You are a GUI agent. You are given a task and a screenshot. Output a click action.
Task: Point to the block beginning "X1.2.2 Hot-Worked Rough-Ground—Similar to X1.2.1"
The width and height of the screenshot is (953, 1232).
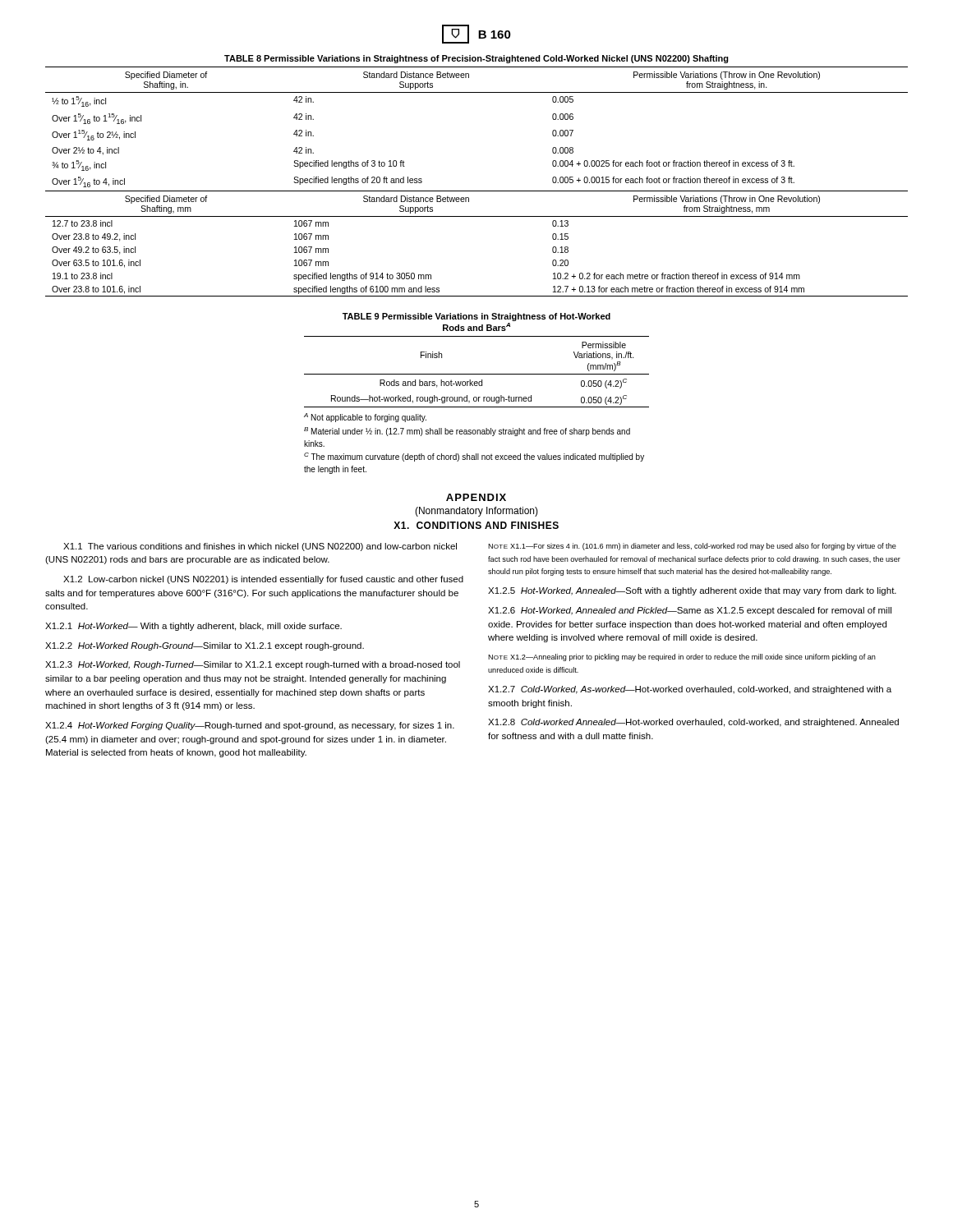[x=205, y=645]
